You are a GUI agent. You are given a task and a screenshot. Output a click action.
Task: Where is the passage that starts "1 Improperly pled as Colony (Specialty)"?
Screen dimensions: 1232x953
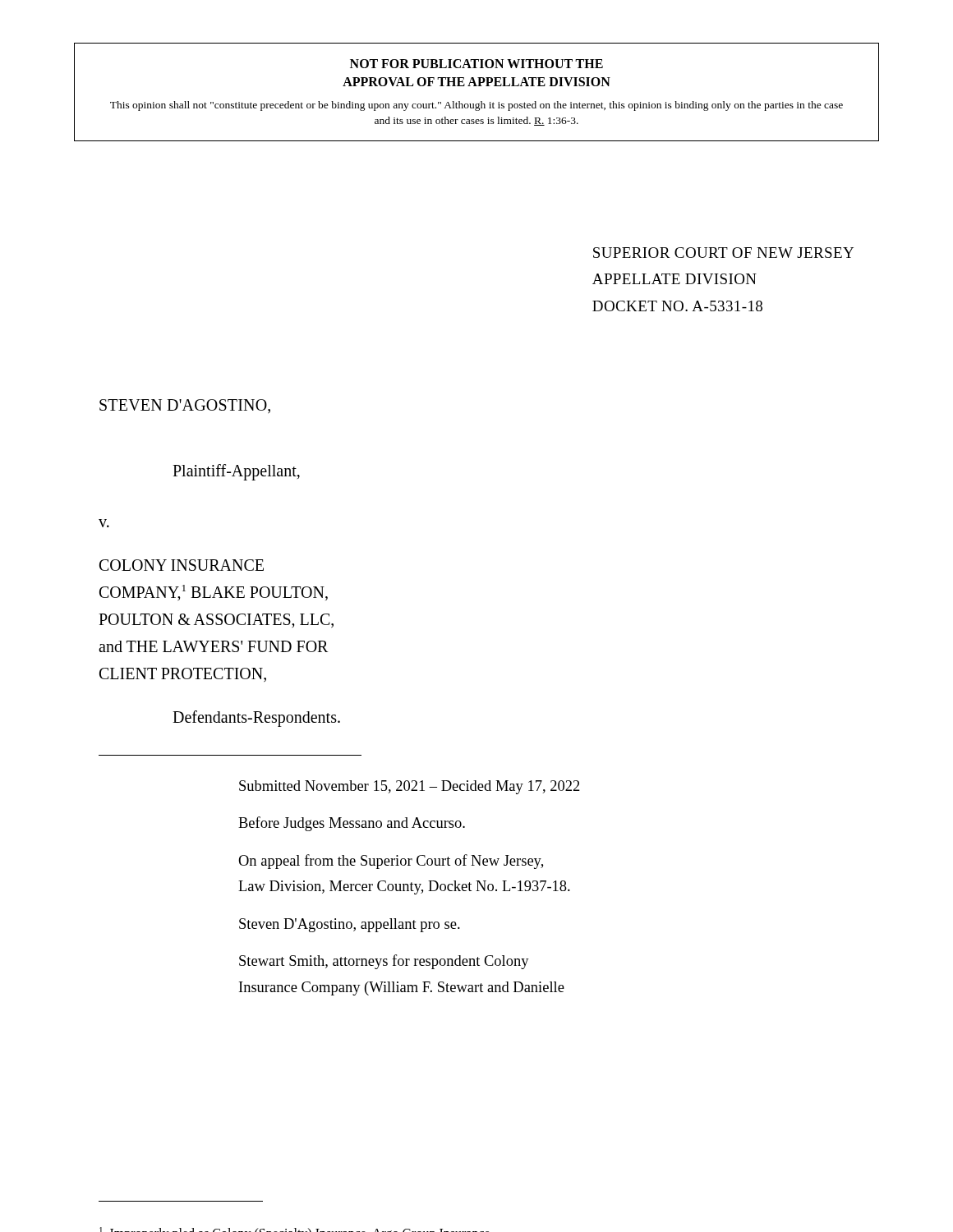click(x=296, y=1228)
